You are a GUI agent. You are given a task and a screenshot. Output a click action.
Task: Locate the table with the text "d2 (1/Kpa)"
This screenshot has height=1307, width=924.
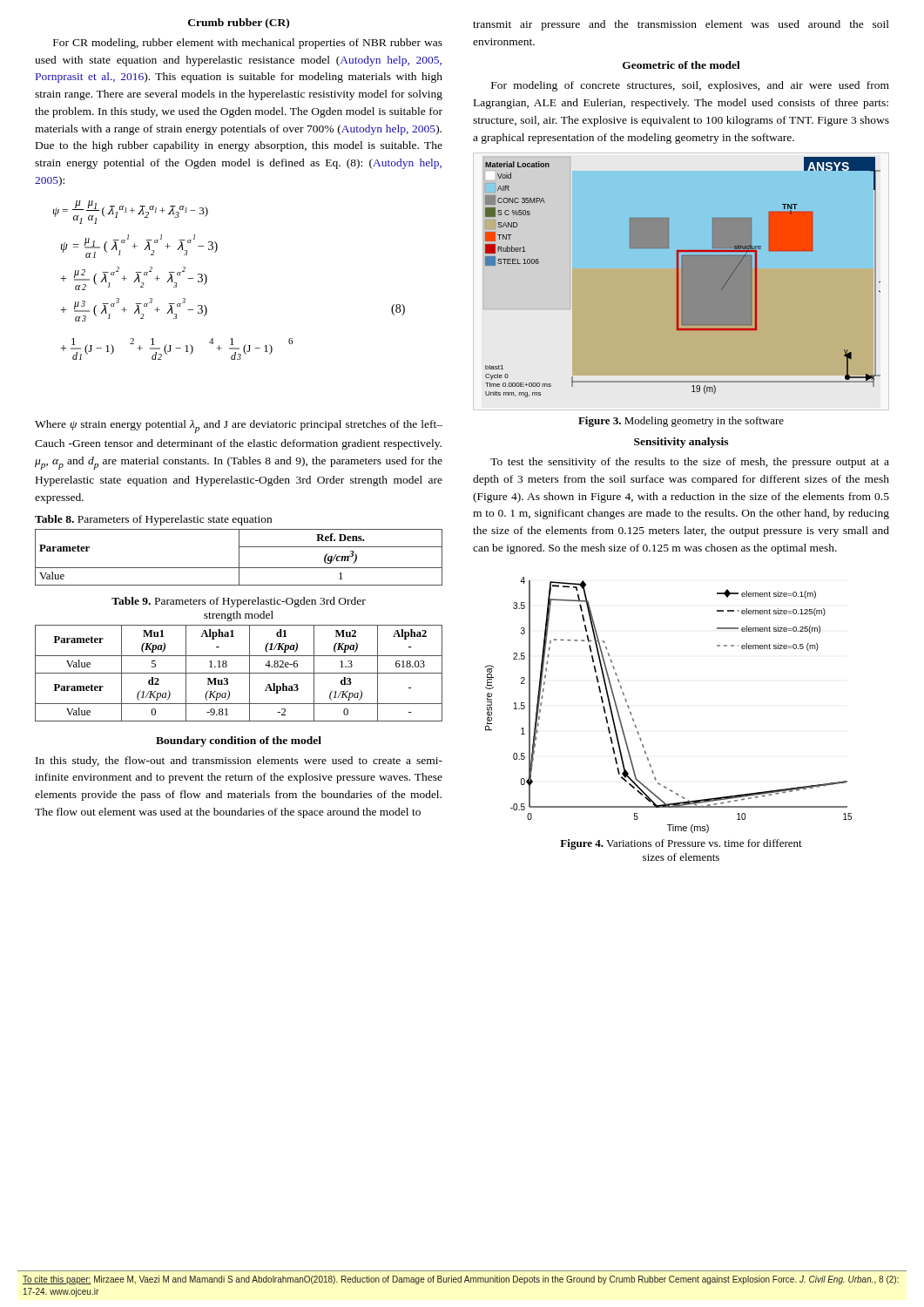coord(239,673)
